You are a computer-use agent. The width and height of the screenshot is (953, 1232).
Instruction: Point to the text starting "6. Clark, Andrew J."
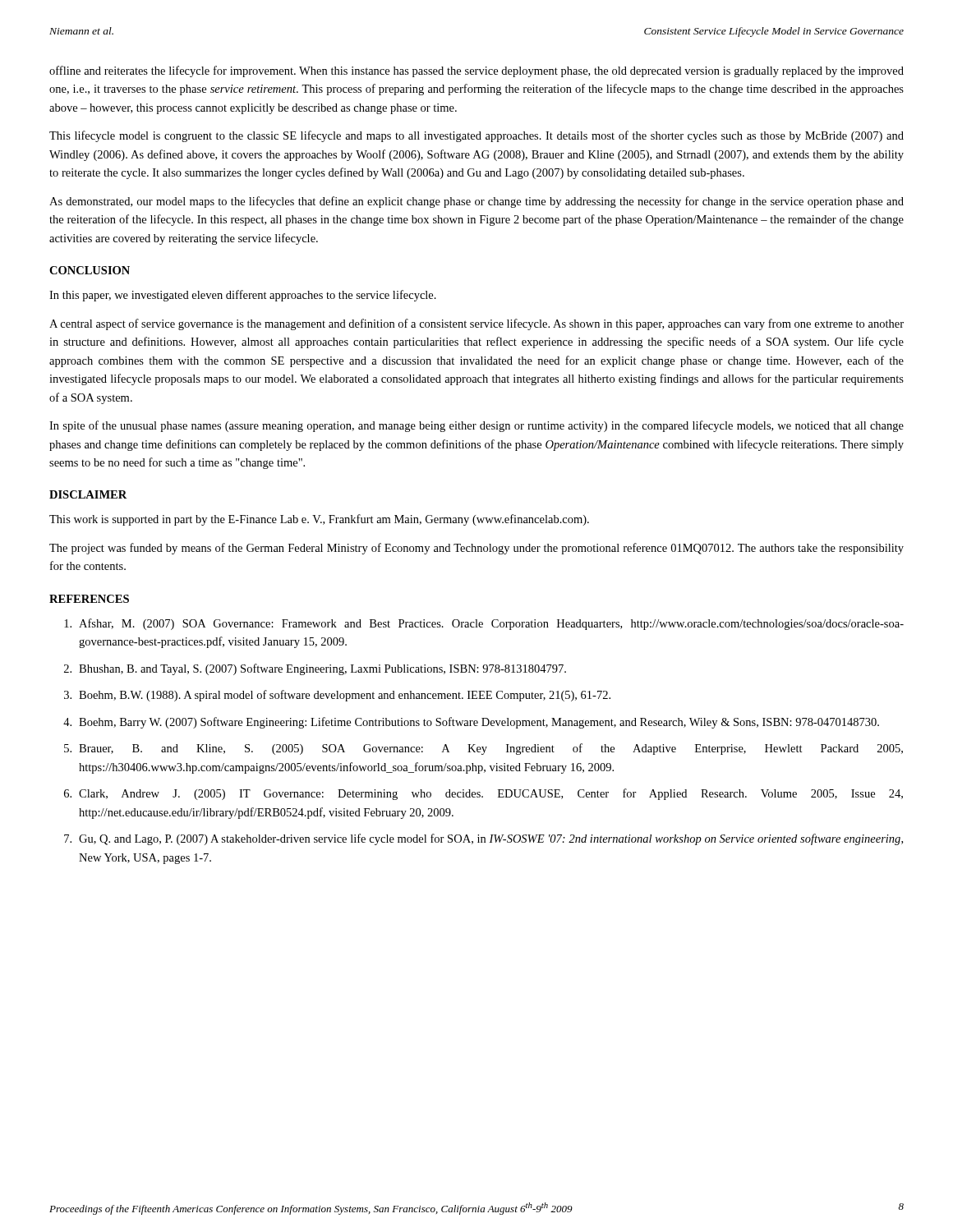[x=476, y=803]
